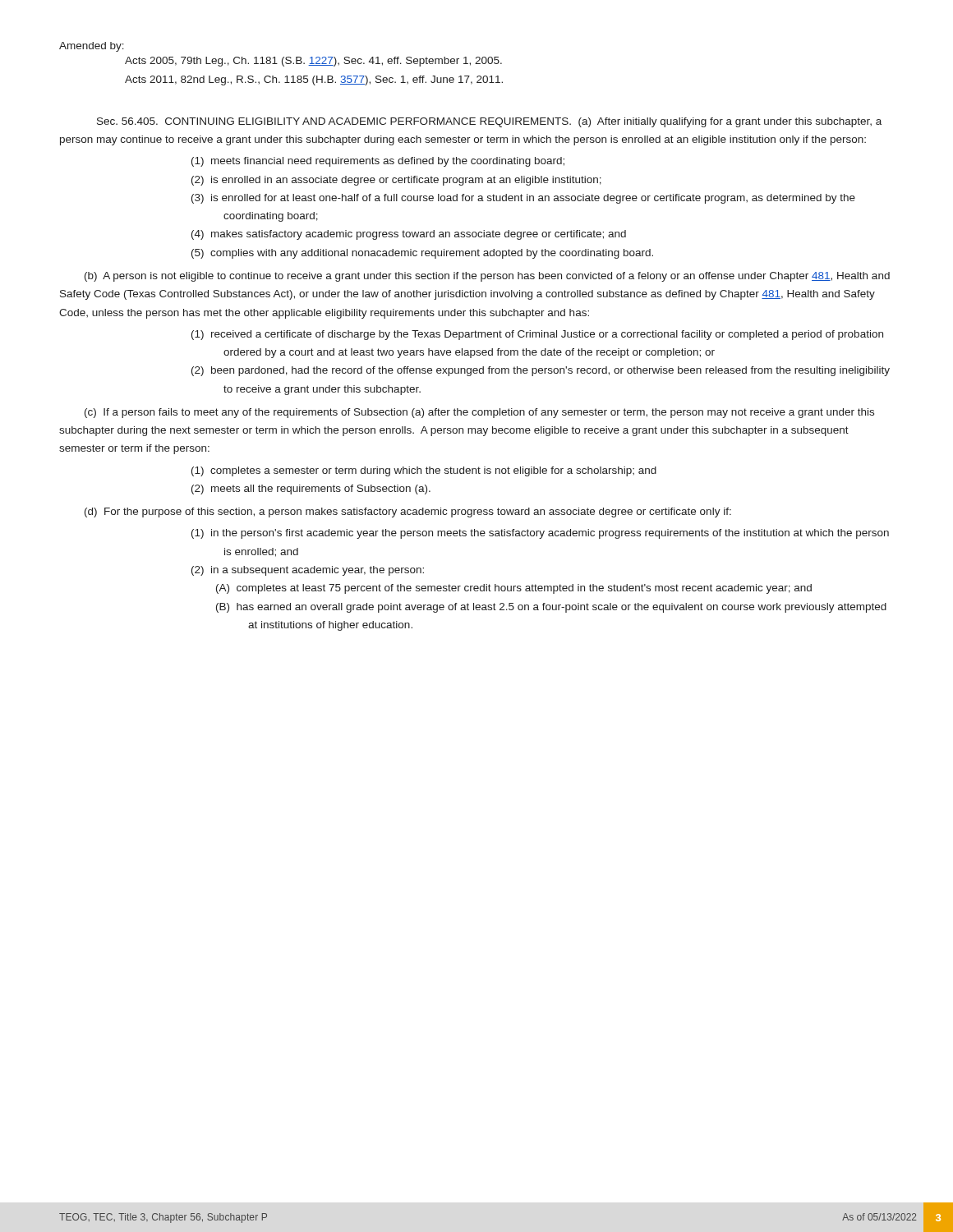Find the list item containing "(B) has earned an overall grade point"

pos(555,616)
